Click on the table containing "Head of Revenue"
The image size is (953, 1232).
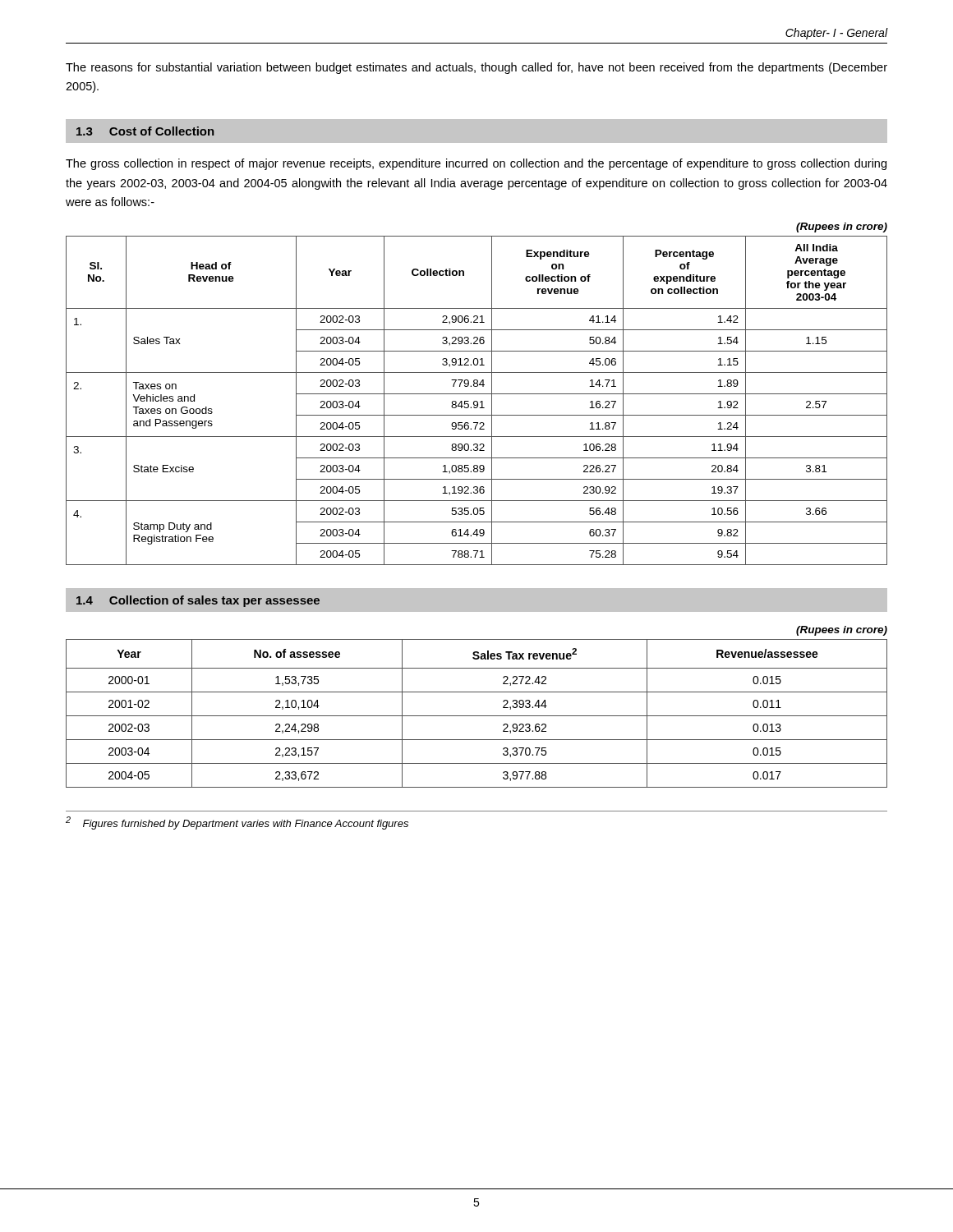coord(476,400)
